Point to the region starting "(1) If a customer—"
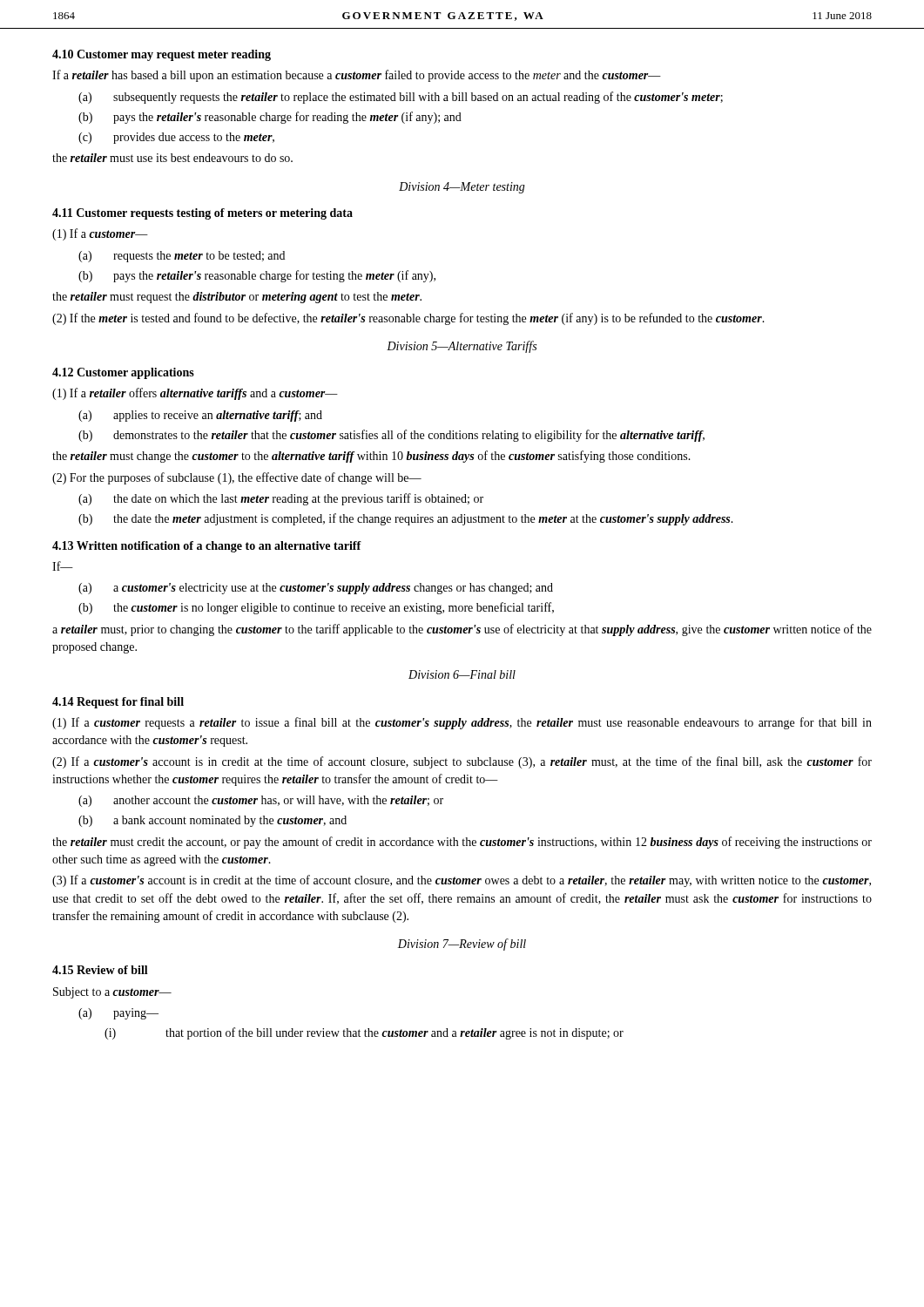This screenshot has height=1307, width=924. [100, 234]
